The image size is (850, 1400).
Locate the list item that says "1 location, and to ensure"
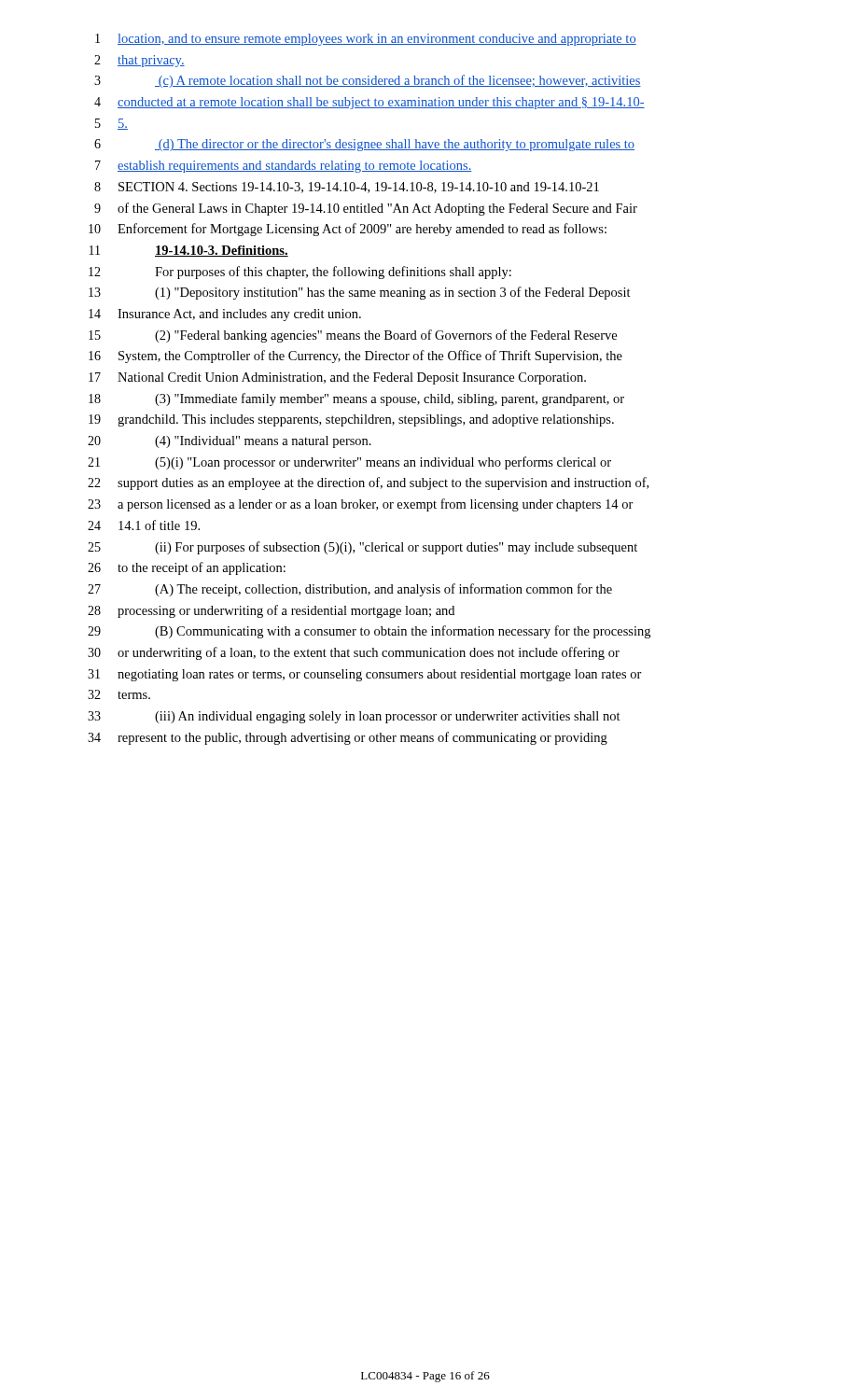[x=425, y=39]
